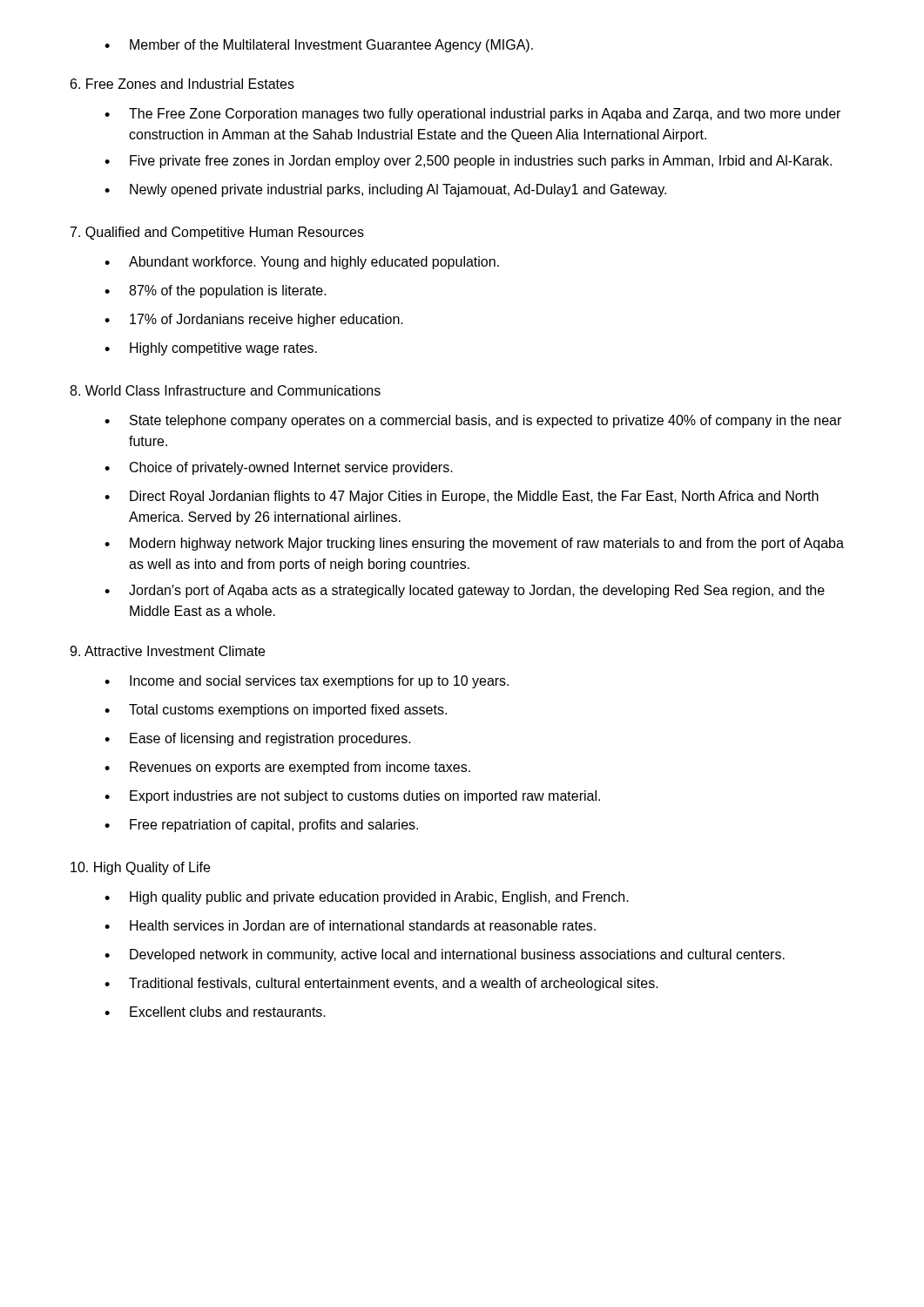Click on the text block starting "• Member of the"
Screen dimensions: 1307x924
[x=479, y=47]
